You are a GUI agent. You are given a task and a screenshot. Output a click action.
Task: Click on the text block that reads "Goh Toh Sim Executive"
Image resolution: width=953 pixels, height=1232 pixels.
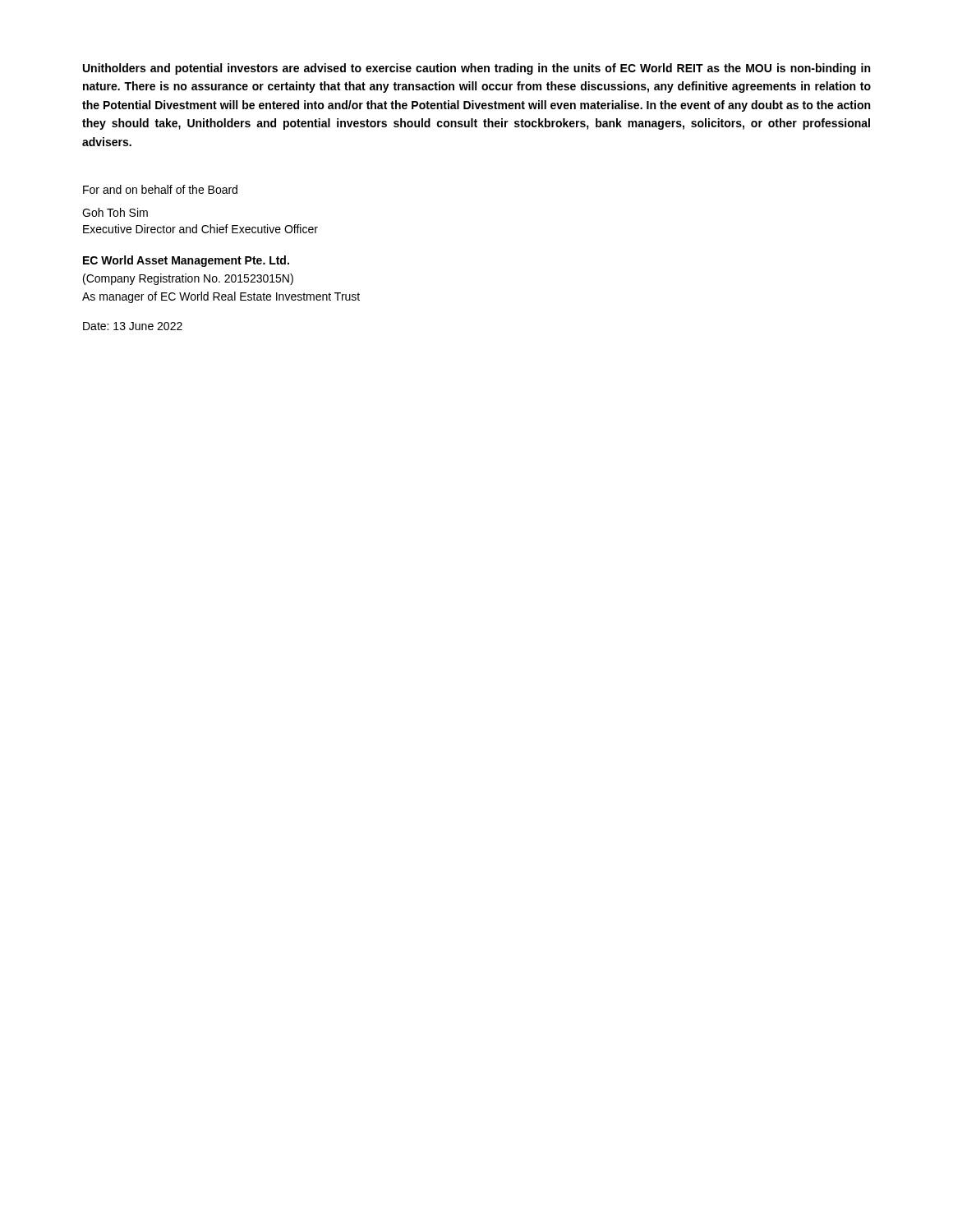pyautogui.click(x=200, y=221)
